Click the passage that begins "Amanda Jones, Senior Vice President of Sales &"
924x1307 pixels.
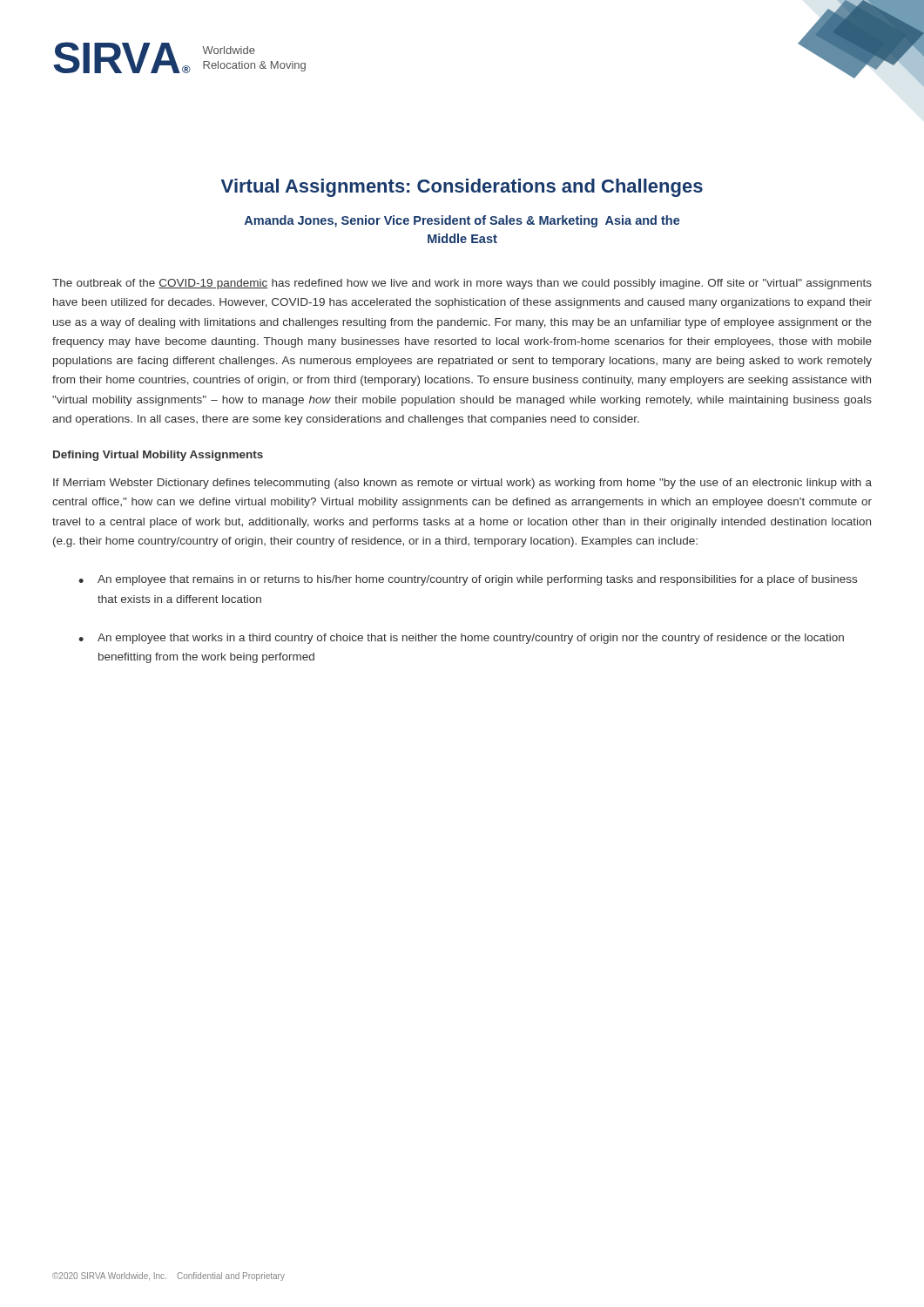click(x=462, y=230)
